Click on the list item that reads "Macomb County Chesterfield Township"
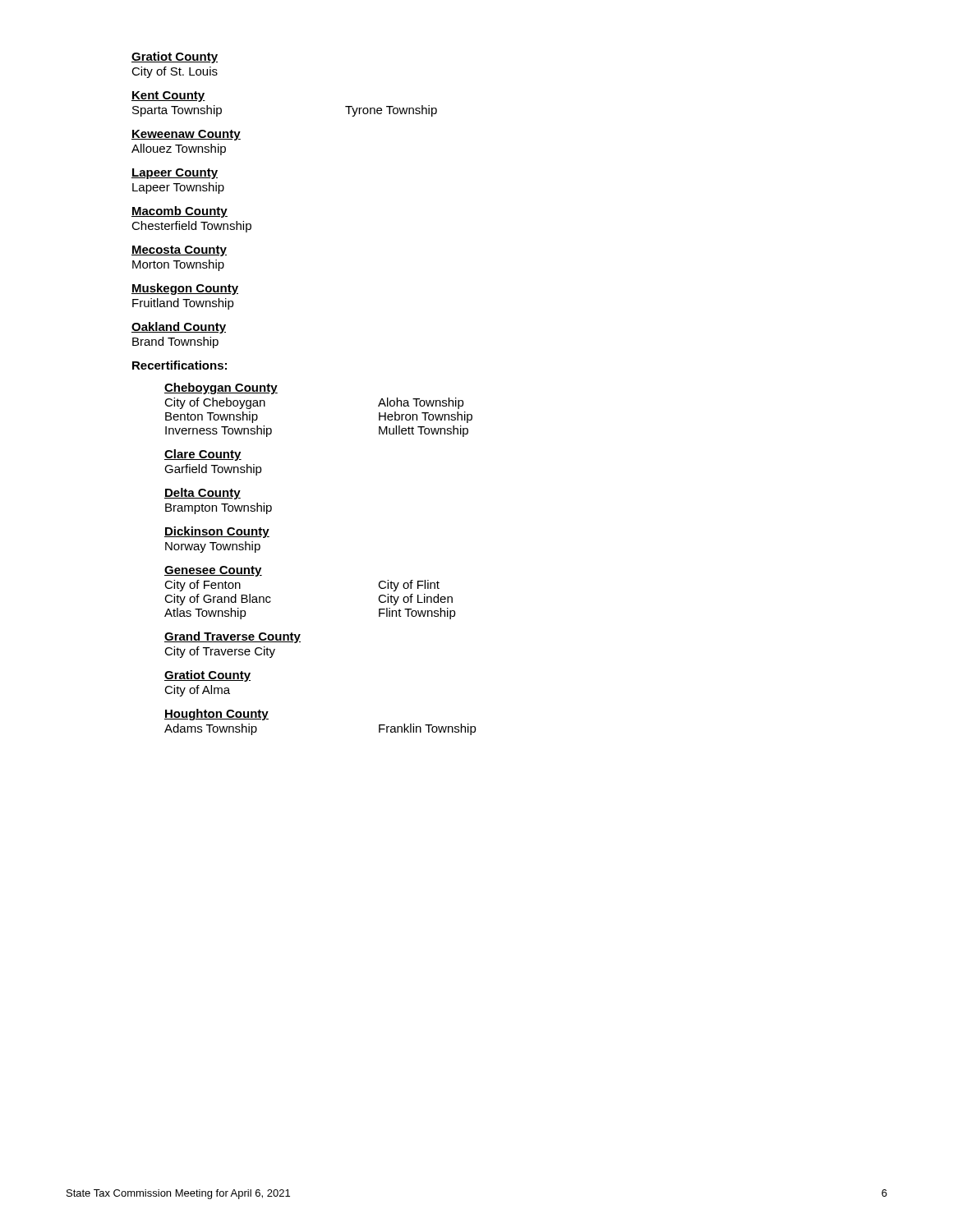This screenshot has width=953, height=1232. point(180,212)
